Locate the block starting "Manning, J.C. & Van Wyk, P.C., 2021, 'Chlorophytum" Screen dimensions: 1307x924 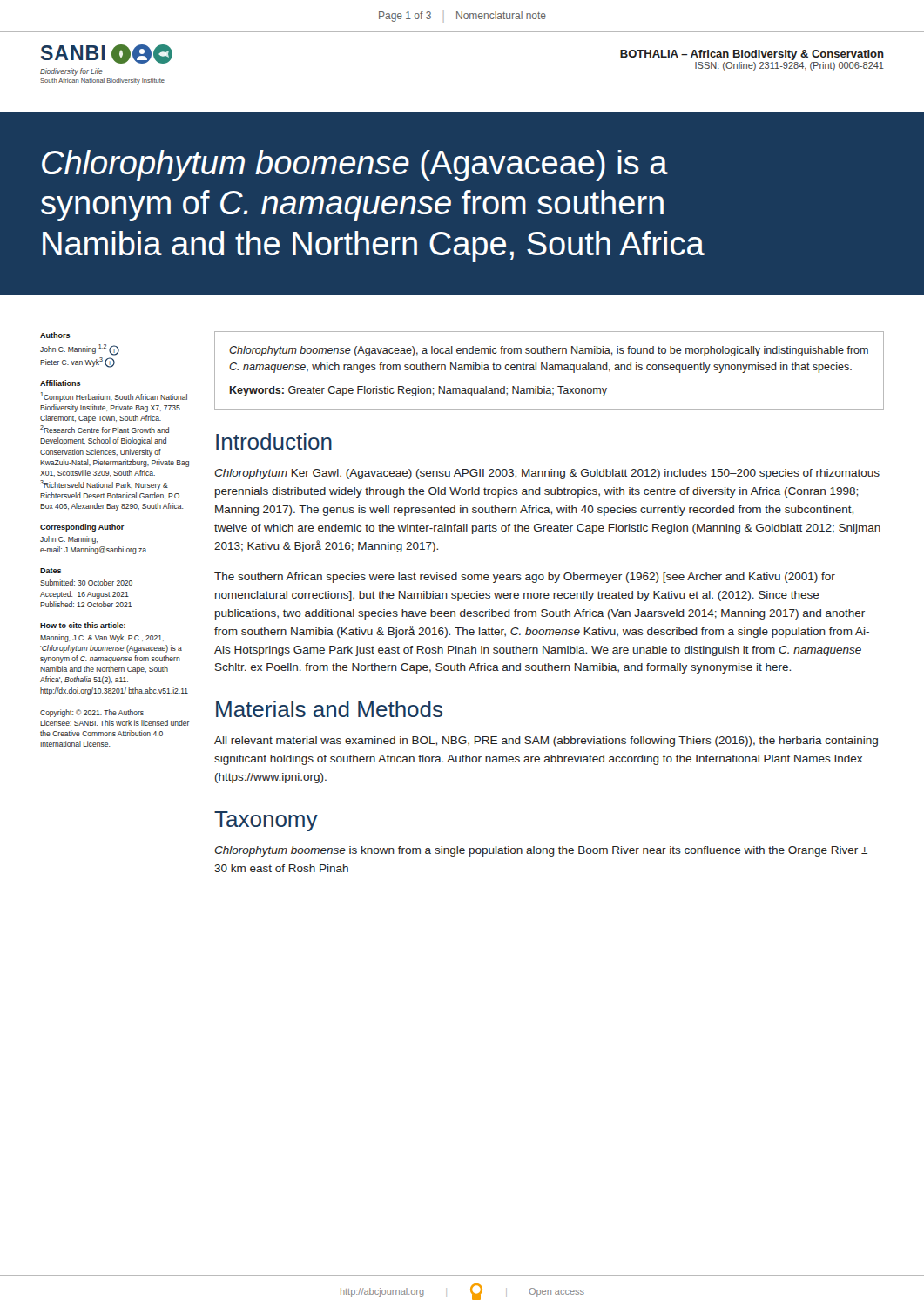(x=114, y=664)
